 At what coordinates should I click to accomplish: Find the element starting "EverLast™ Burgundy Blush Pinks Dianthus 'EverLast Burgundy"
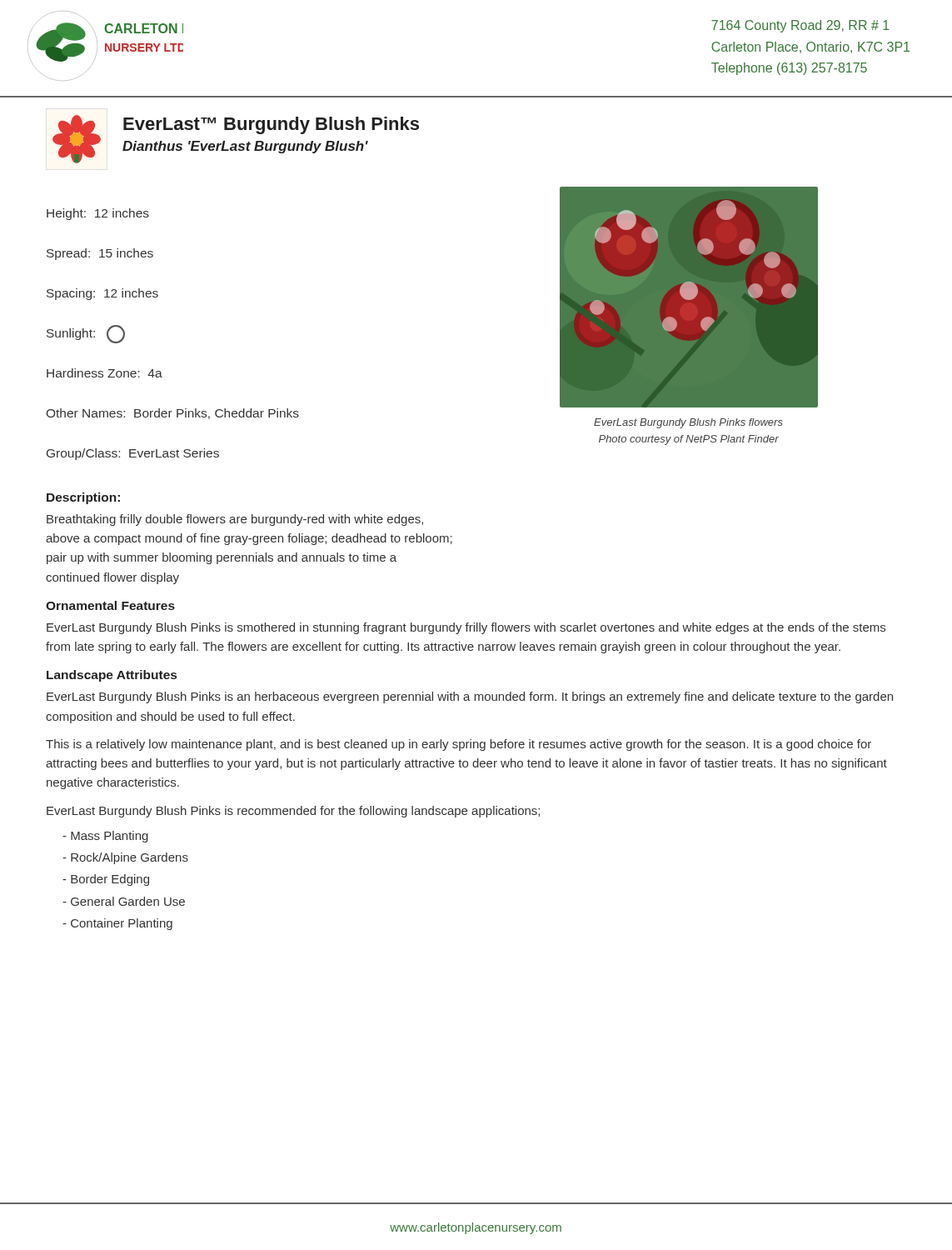pos(271,134)
